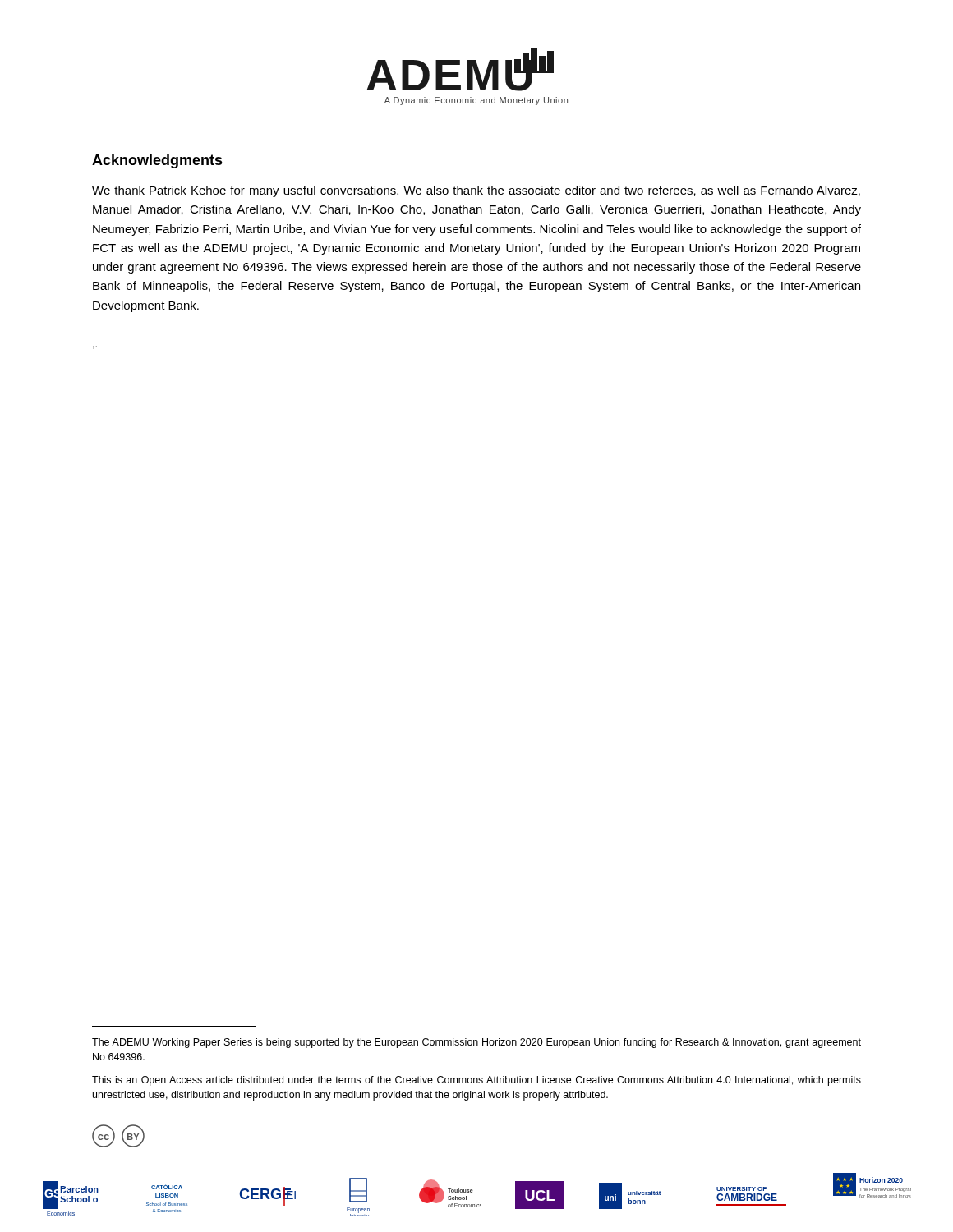
Task: Locate the footnote with the text "The ADEMU Working"
Action: [x=476, y=1049]
